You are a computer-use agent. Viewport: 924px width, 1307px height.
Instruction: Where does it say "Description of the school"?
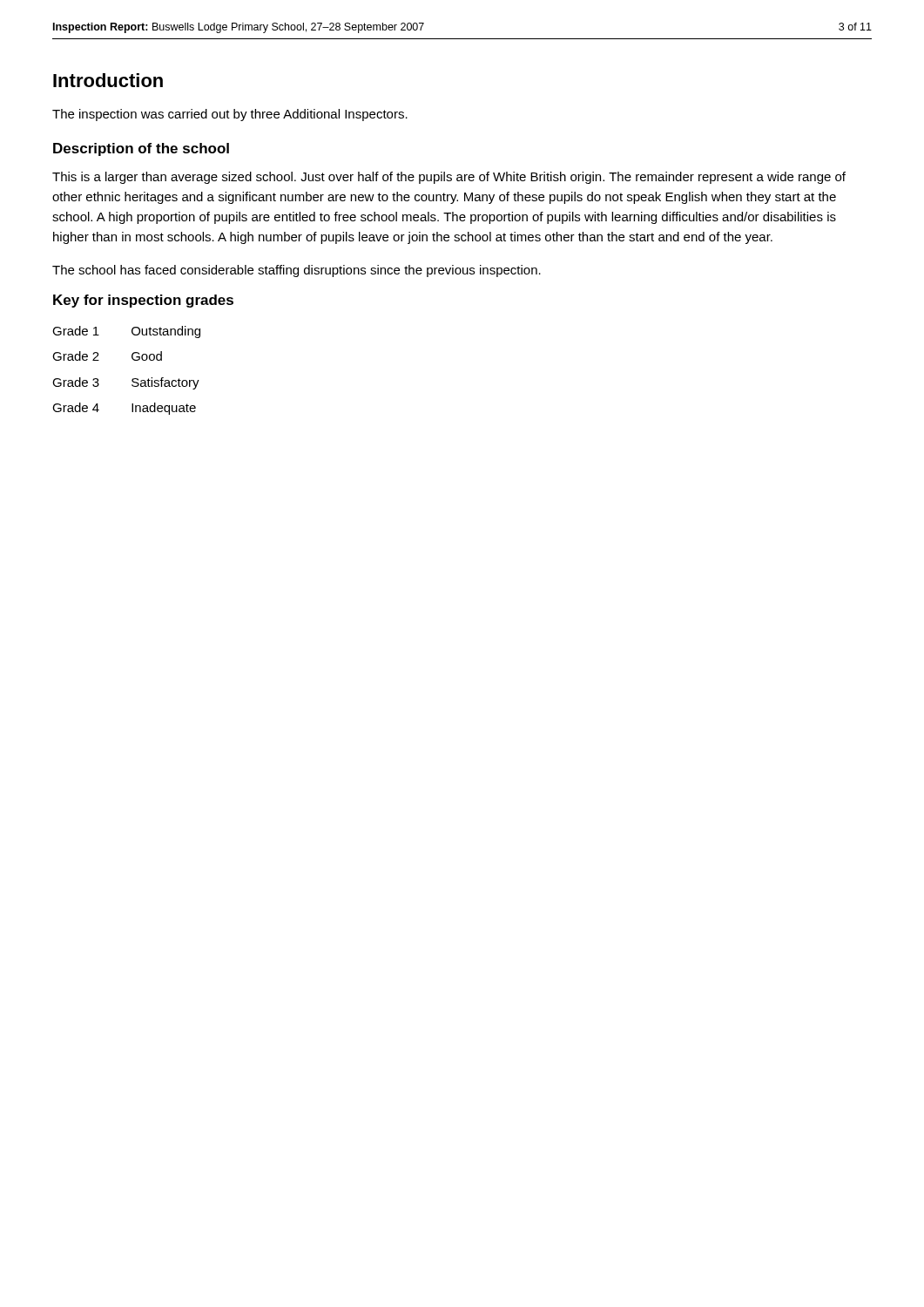141,148
